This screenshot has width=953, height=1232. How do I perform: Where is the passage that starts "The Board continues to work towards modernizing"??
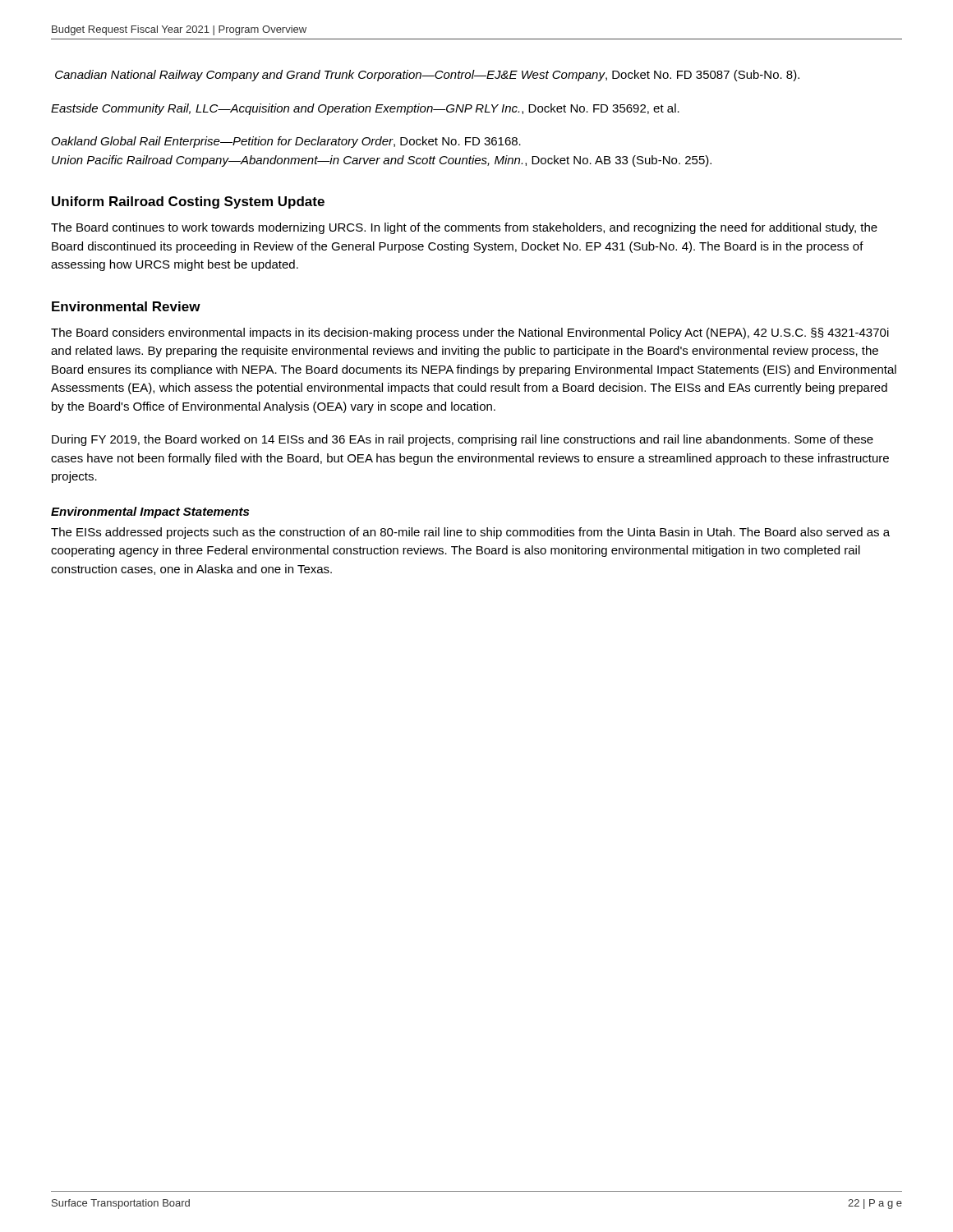pos(464,246)
